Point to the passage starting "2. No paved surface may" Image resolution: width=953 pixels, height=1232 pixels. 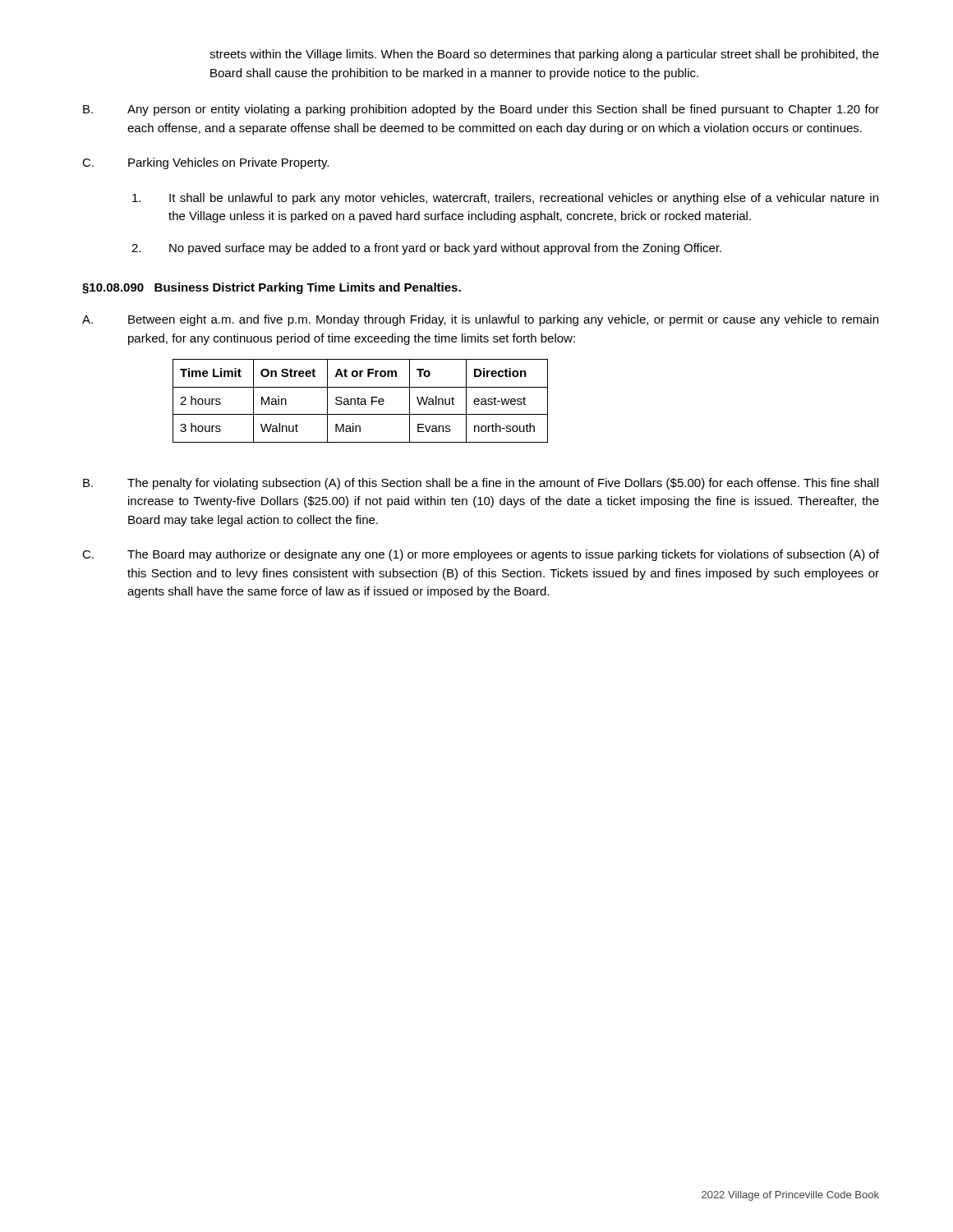click(x=505, y=248)
